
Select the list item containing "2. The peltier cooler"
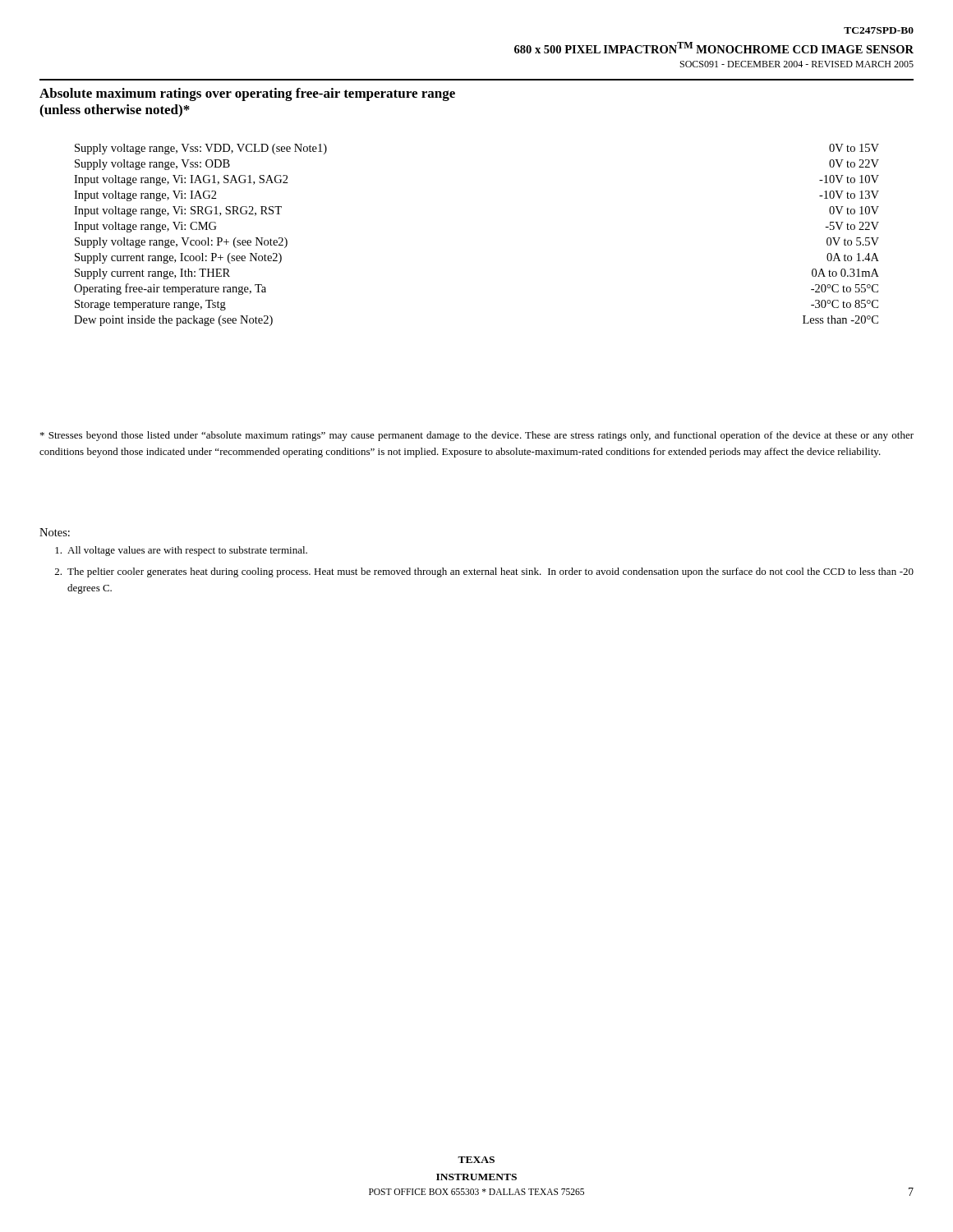click(476, 580)
